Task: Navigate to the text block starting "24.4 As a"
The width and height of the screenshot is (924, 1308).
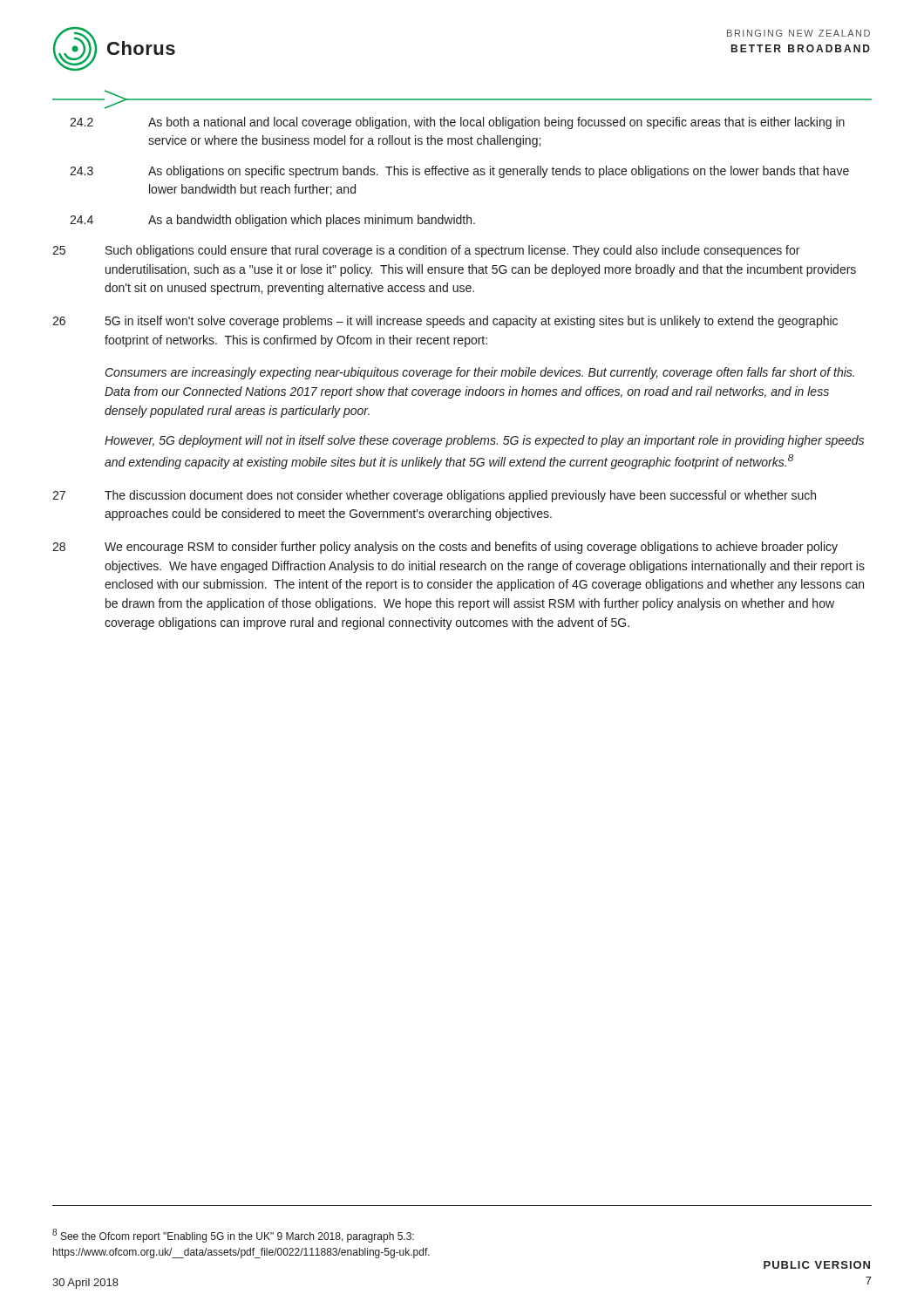Action: 462,220
